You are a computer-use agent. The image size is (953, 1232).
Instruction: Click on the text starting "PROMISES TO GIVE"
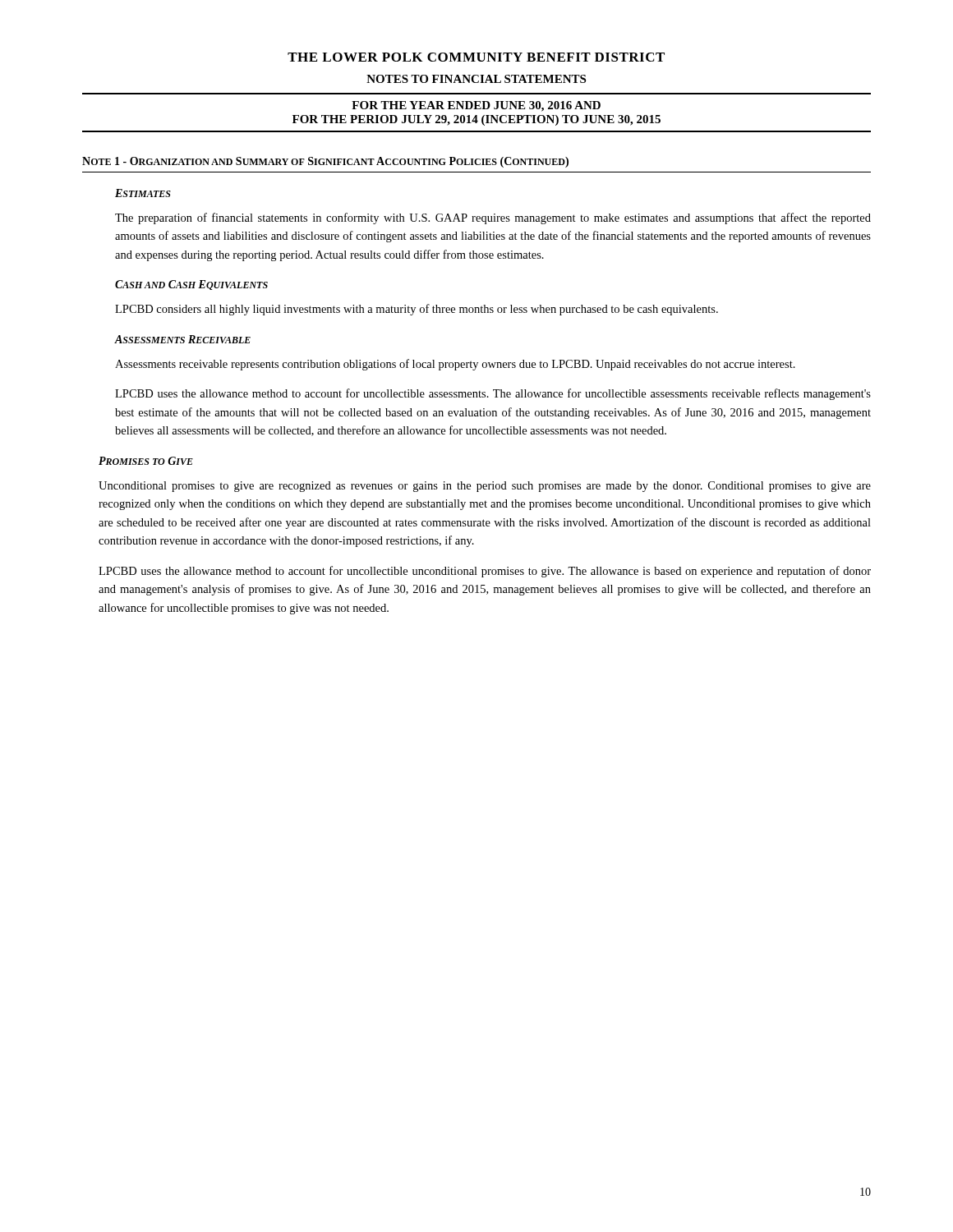[146, 461]
